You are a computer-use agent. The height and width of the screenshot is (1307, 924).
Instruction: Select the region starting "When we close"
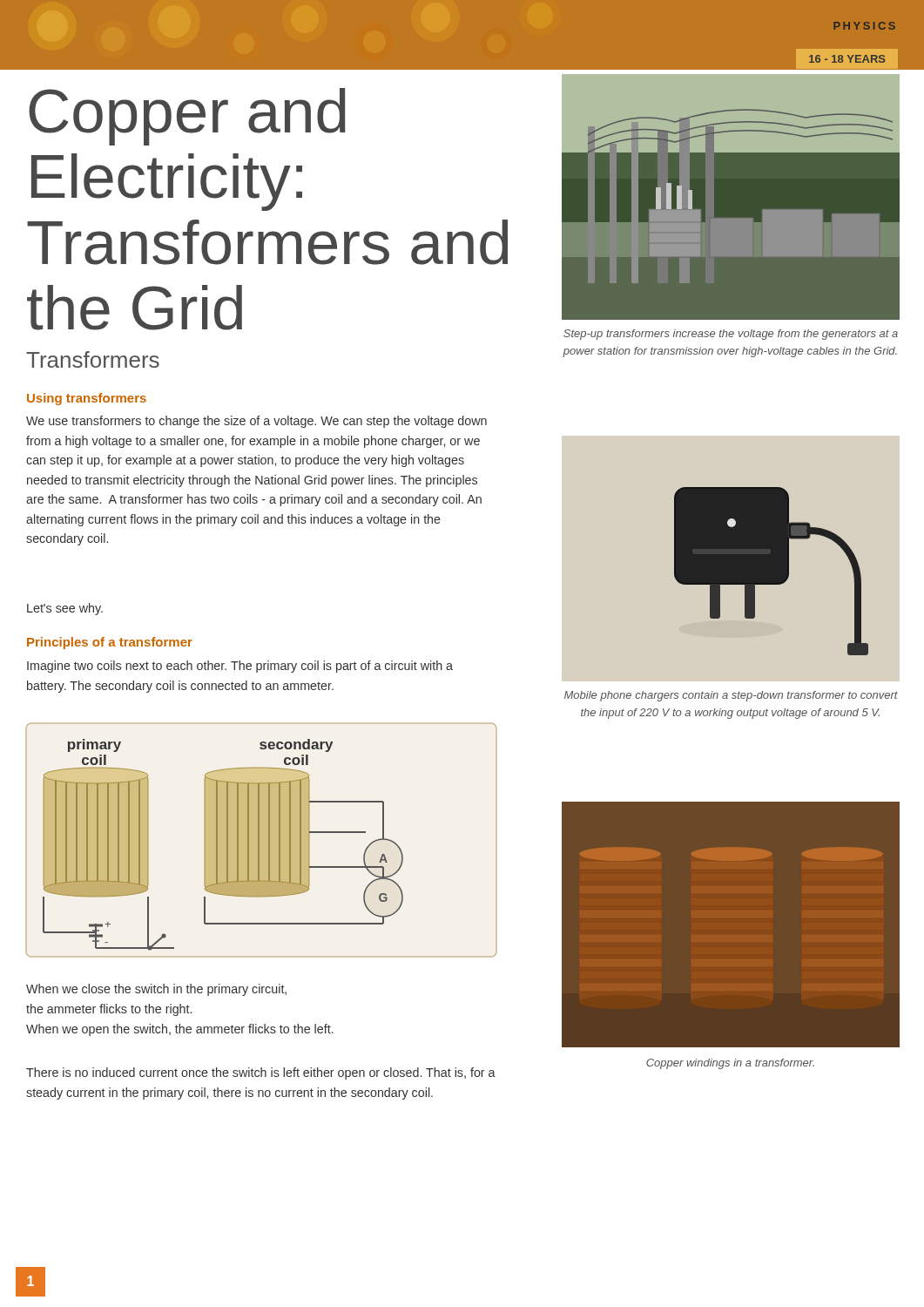pyautogui.click(x=180, y=1009)
